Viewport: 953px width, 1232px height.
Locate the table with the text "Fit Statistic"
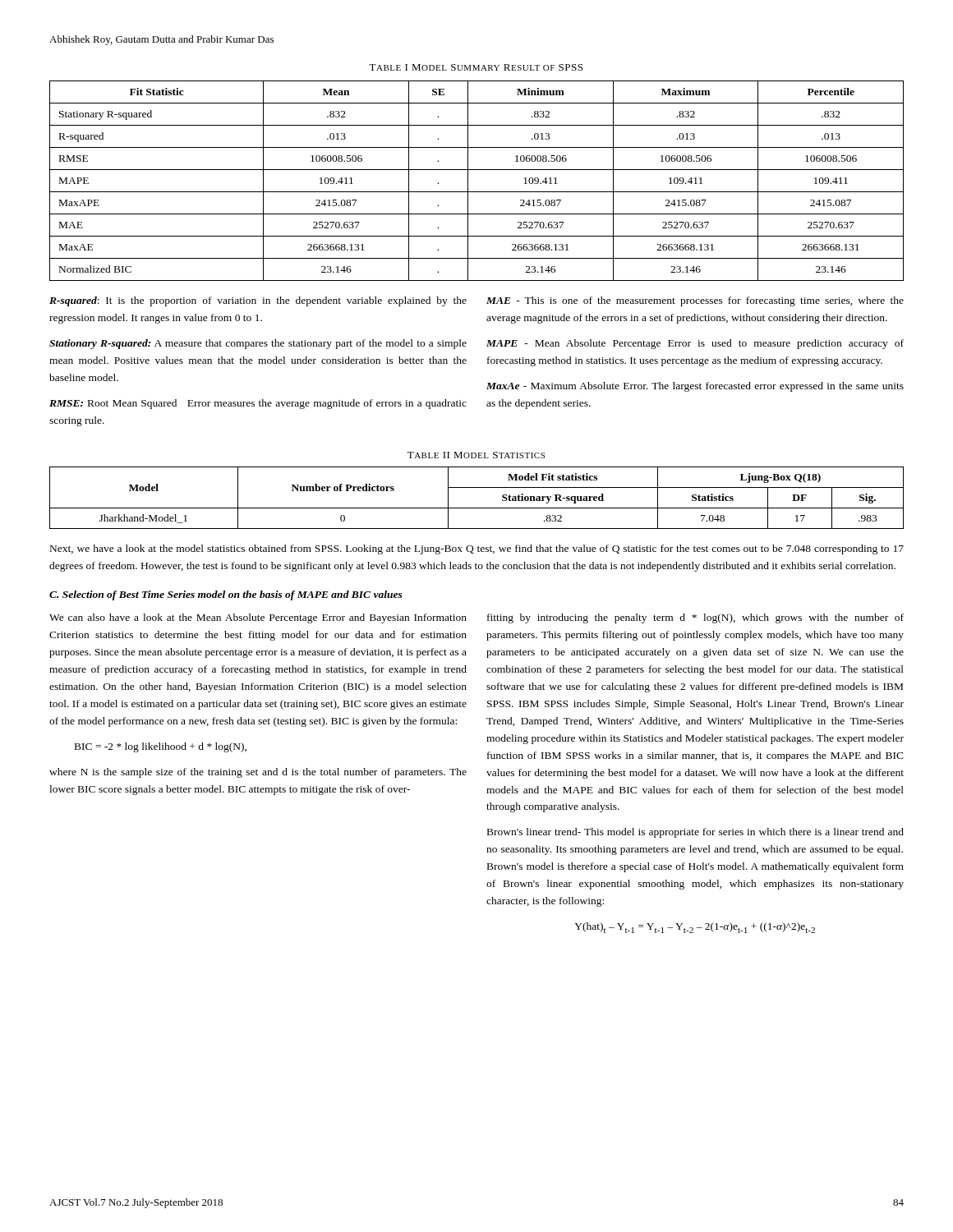click(x=476, y=181)
